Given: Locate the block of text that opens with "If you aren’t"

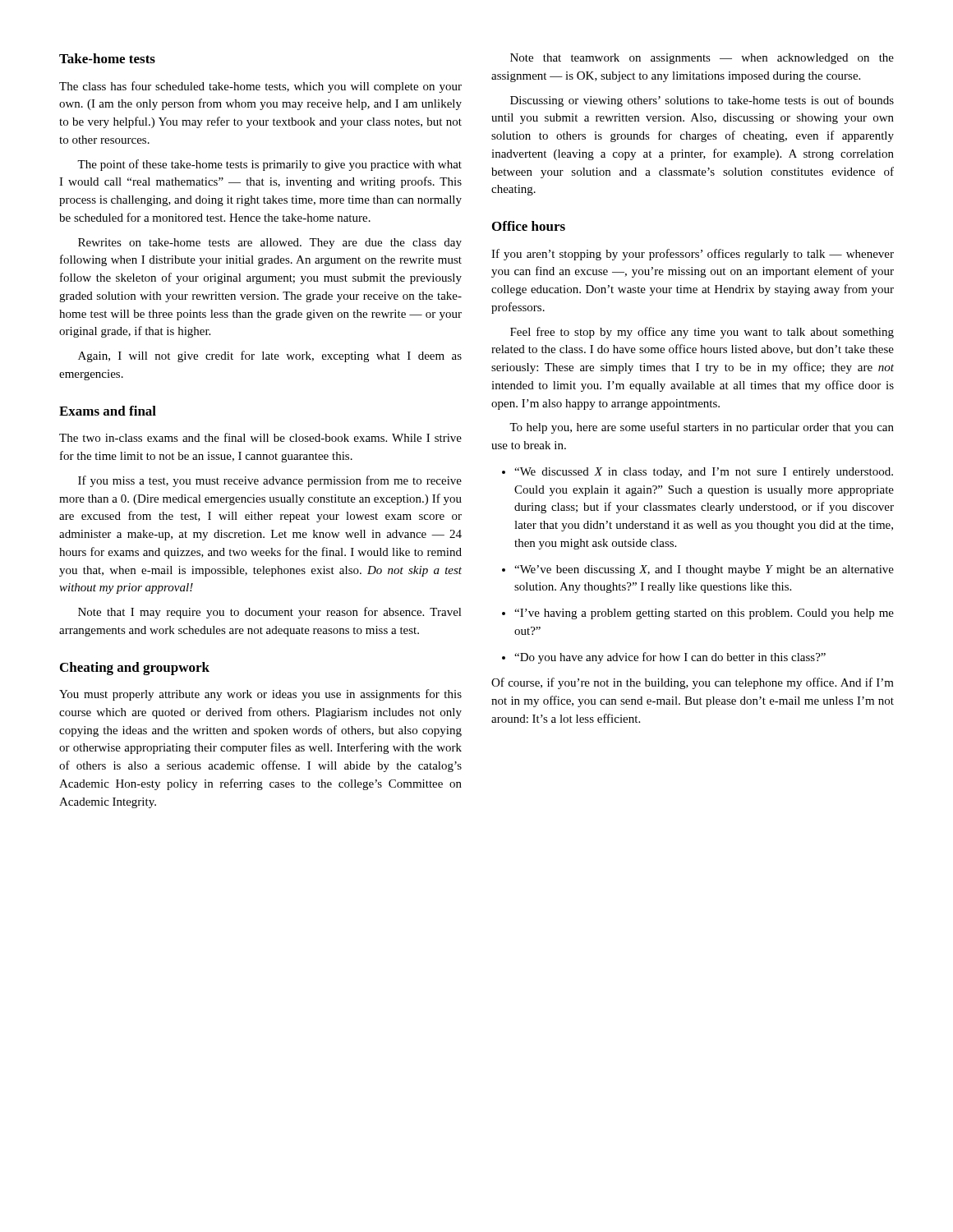Looking at the screenshot, I should coord(693,350).
